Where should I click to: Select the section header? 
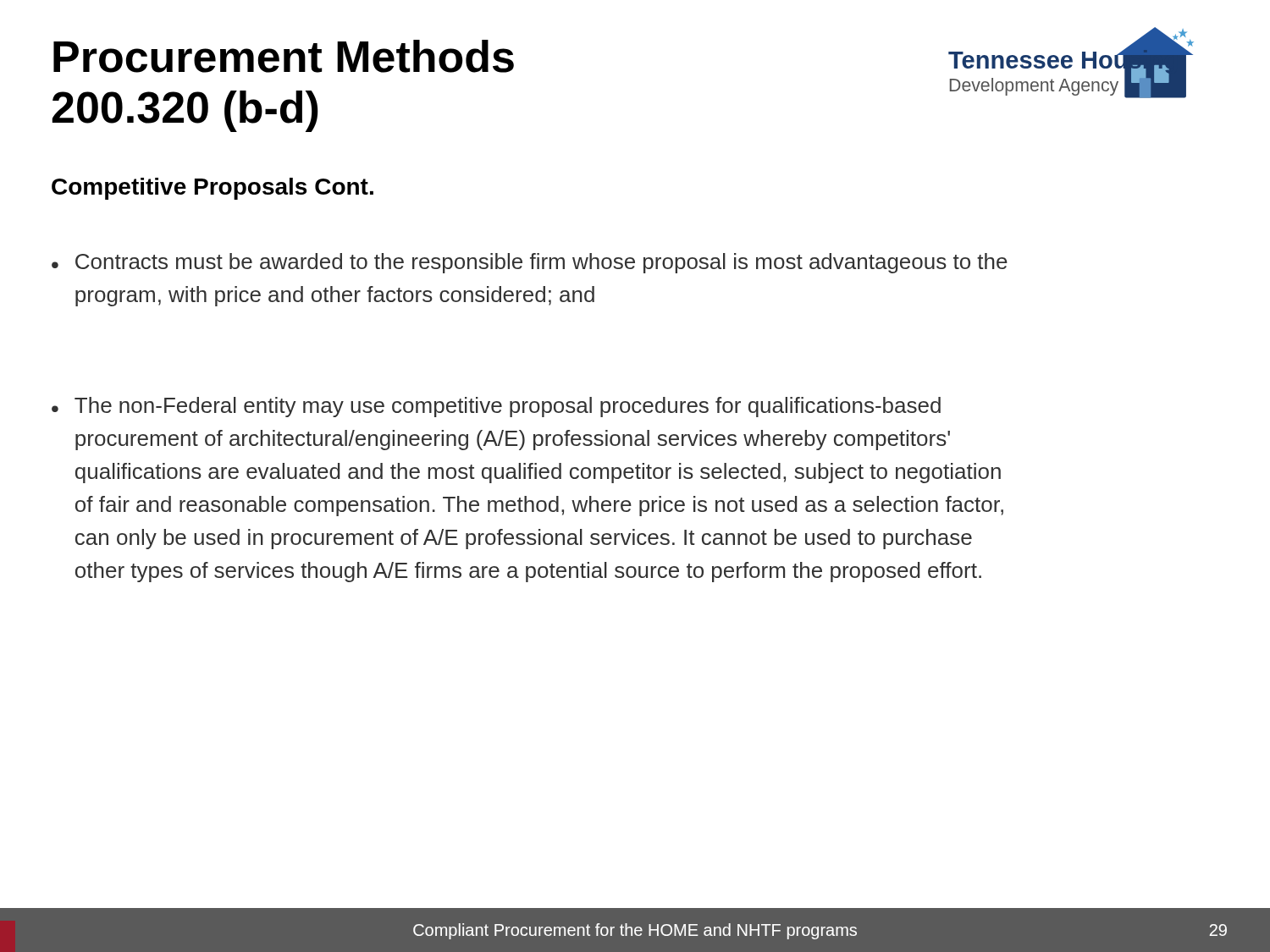coord(213,187)
